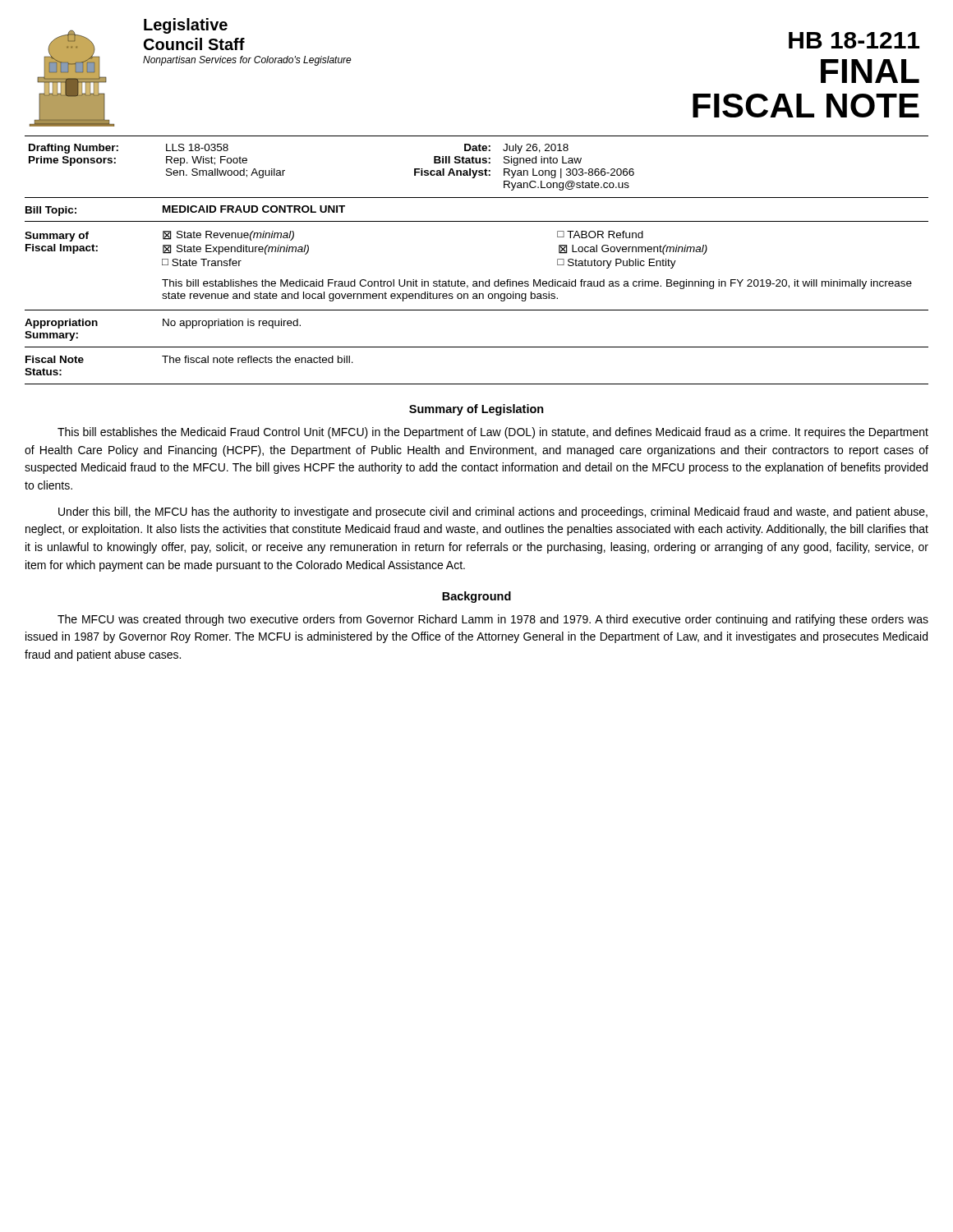Find "FINAL FISCAL NOTE" on this page
The image size is (953, 1232).
[805, 89]
